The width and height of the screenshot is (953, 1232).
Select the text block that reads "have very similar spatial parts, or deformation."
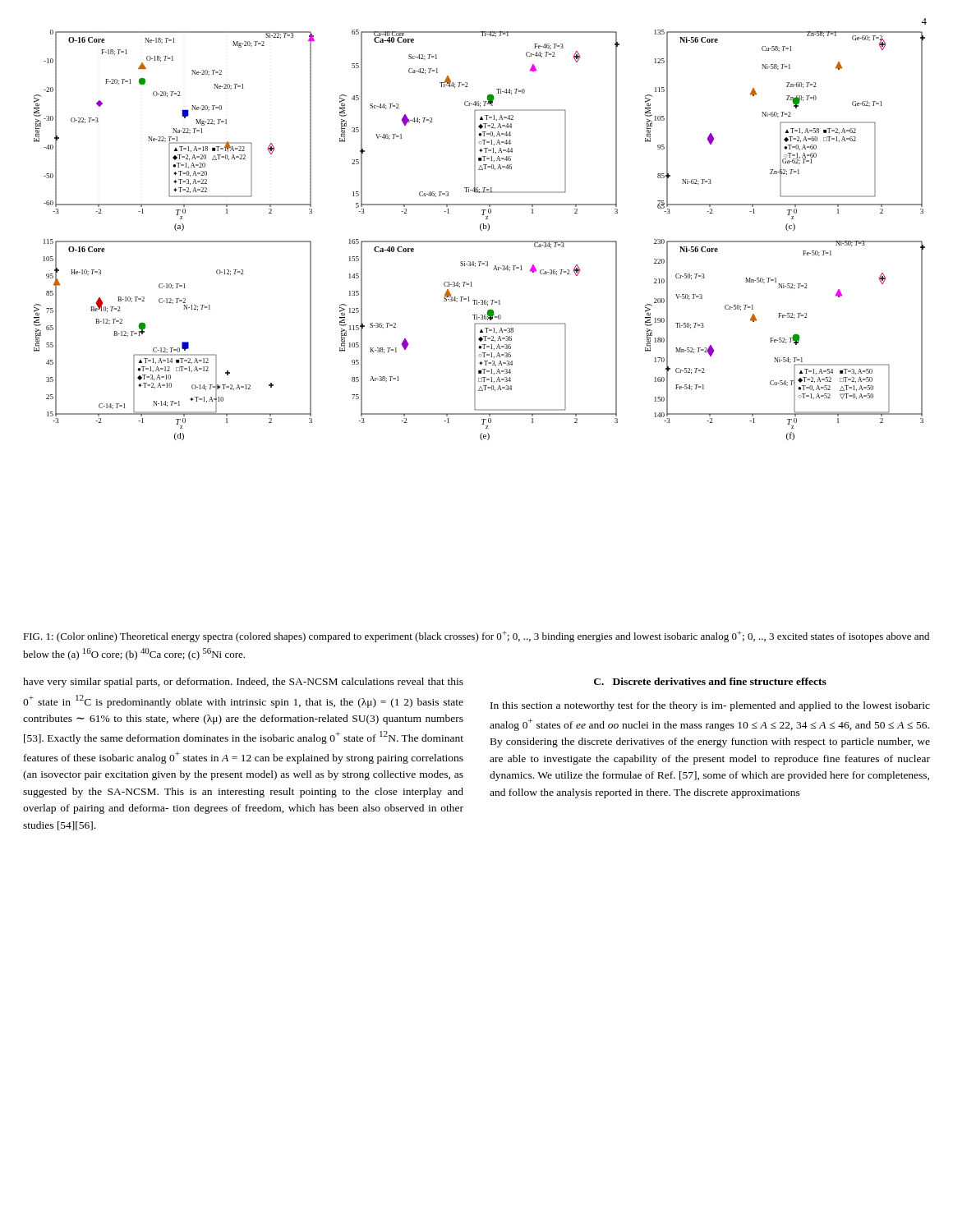point(243,753)
